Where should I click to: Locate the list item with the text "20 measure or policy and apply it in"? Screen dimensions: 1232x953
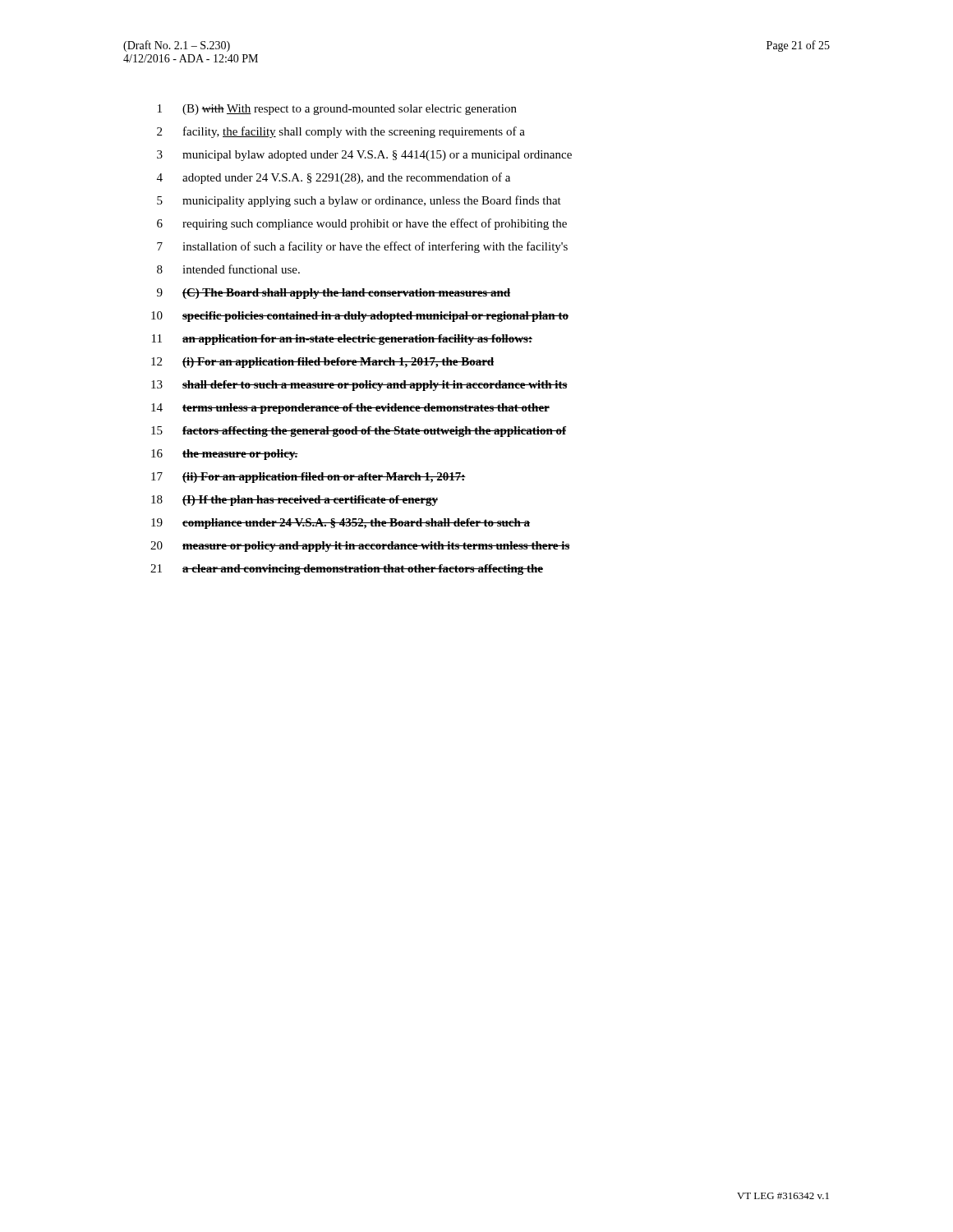tap(476, 546)
